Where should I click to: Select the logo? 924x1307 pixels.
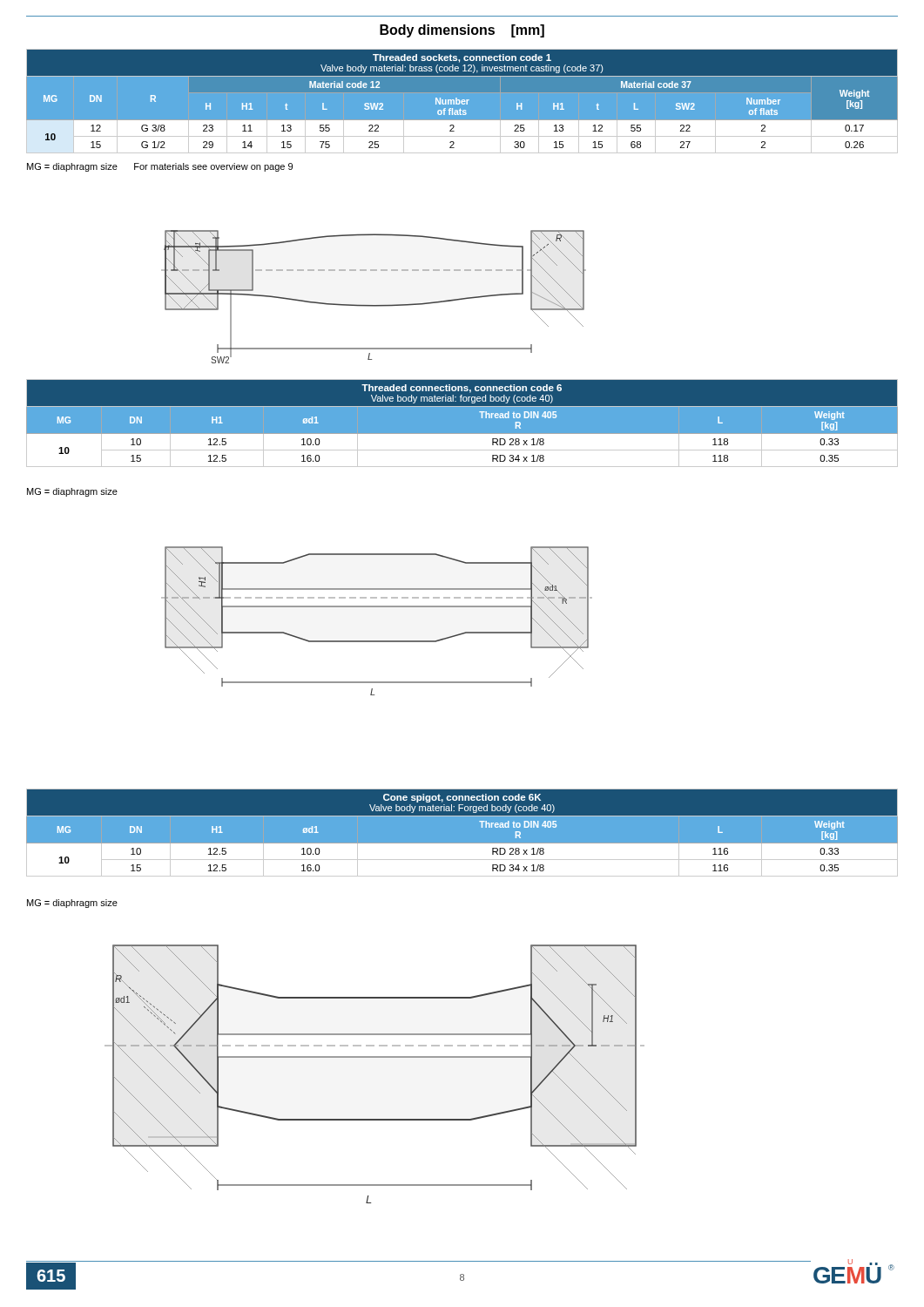tap(854, 1276)
